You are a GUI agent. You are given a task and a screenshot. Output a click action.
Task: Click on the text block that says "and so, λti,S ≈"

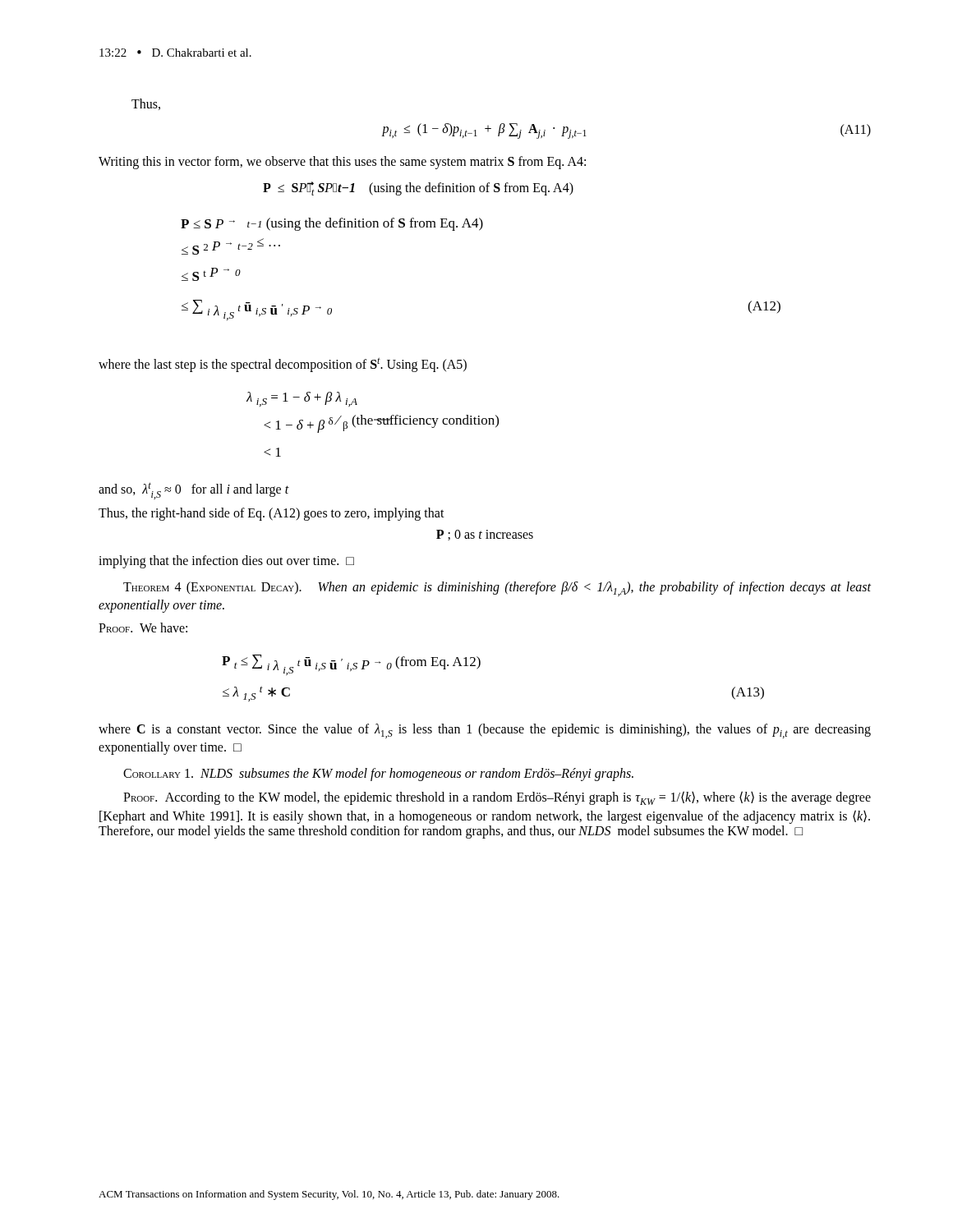194,490
